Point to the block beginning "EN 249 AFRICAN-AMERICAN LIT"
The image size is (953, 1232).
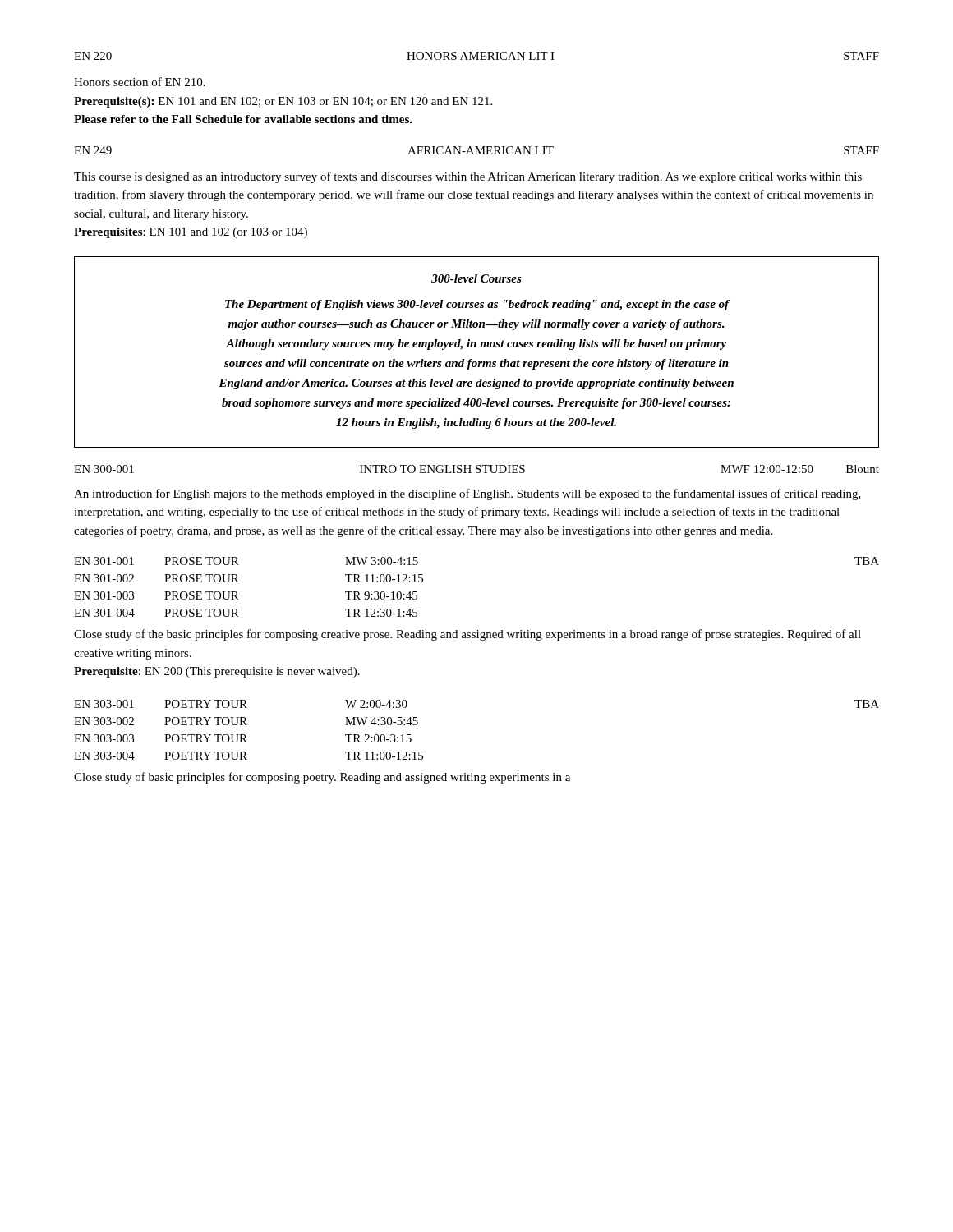(x=476, y=150)
